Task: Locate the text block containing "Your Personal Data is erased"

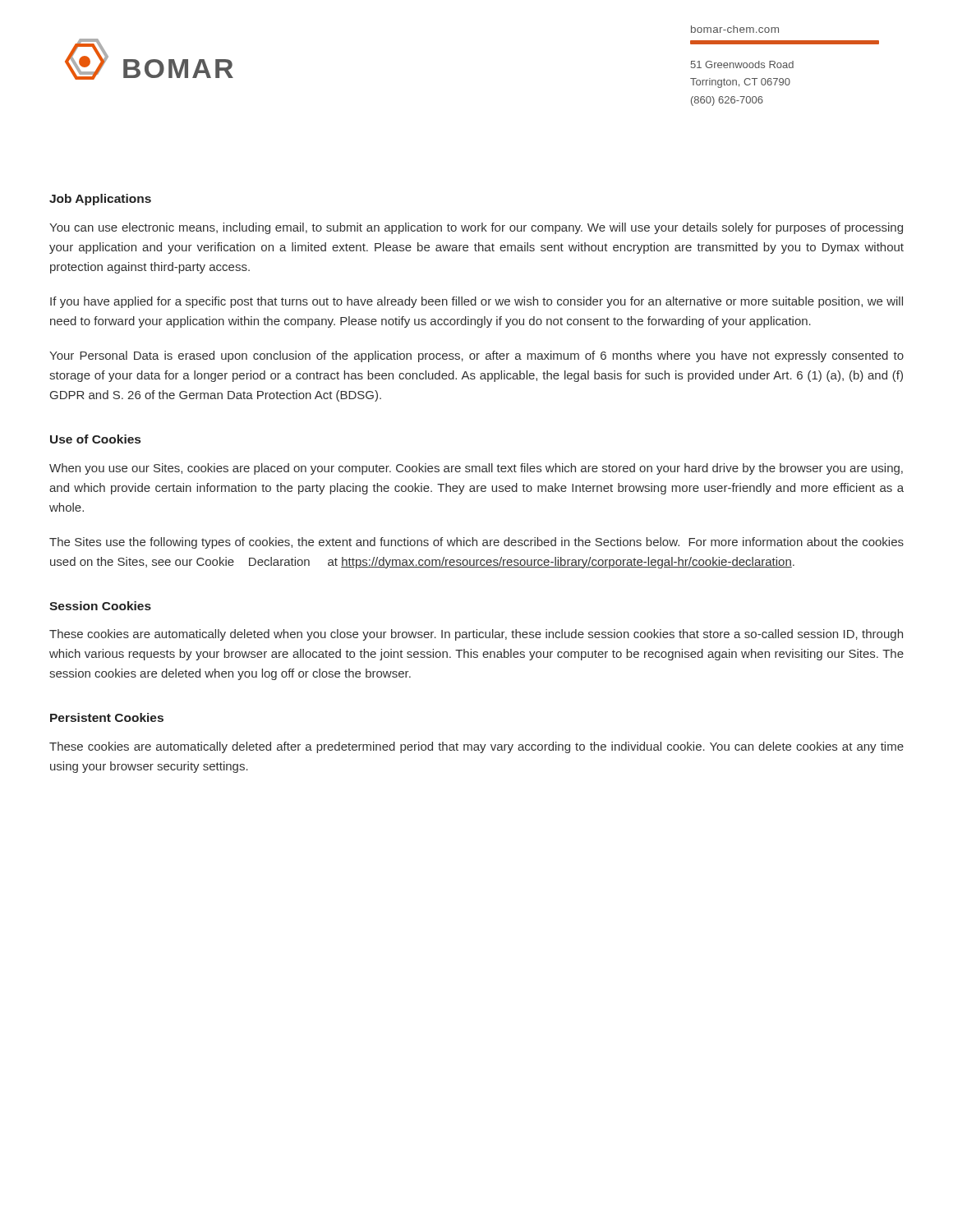Action: point(476,375)
